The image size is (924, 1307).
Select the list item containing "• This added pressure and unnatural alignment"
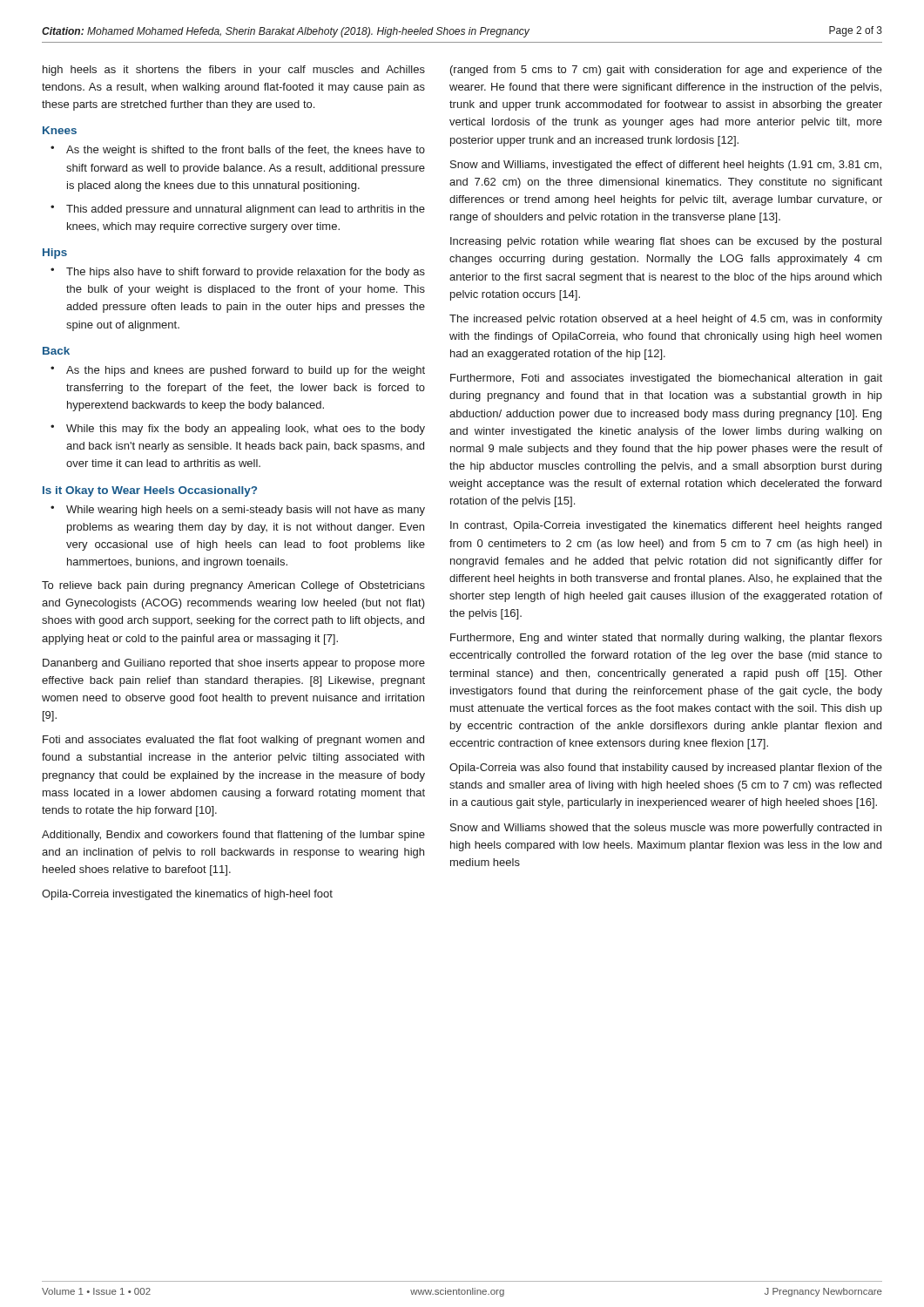coord(238,218)
